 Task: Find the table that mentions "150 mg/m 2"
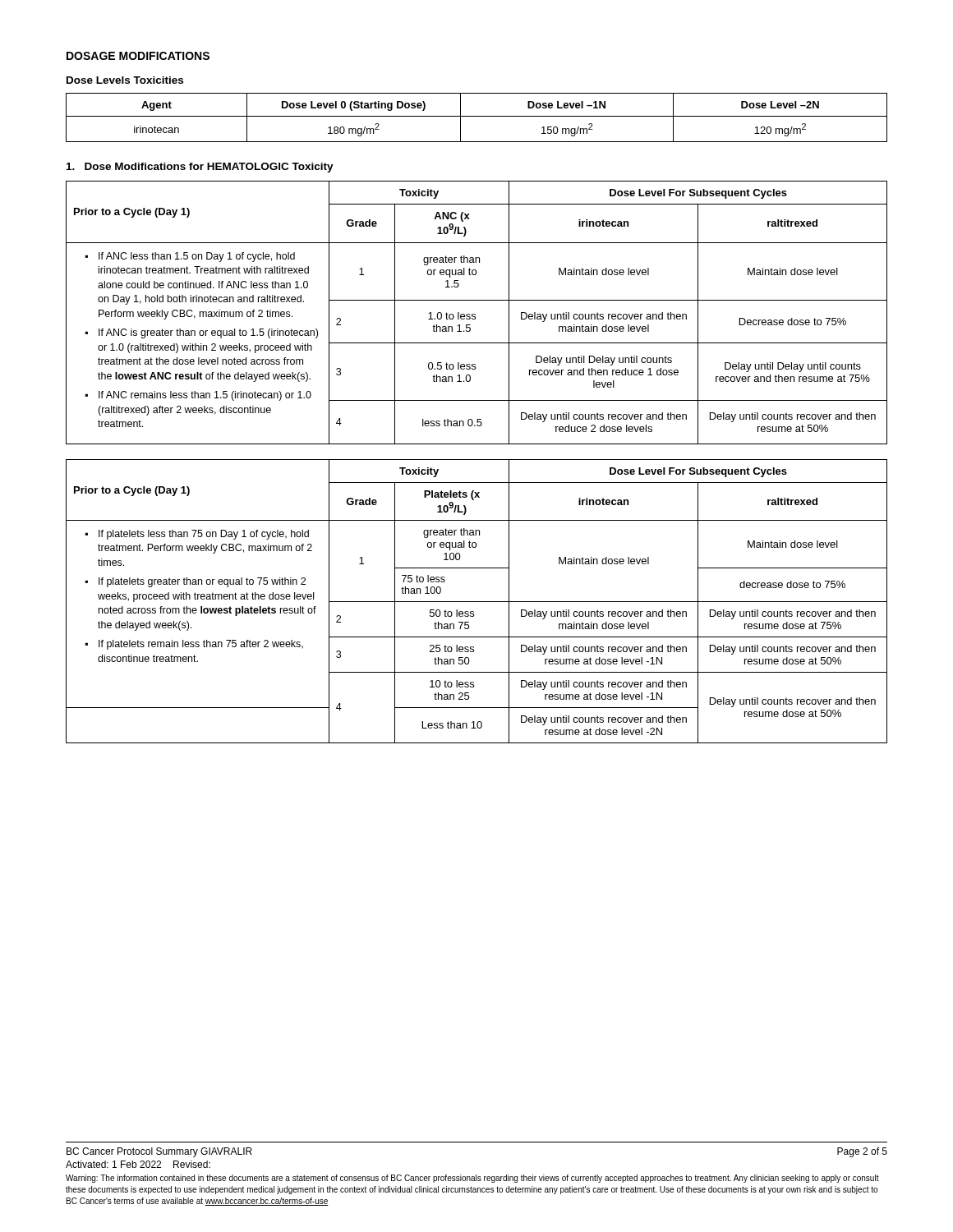coord(476,118)
